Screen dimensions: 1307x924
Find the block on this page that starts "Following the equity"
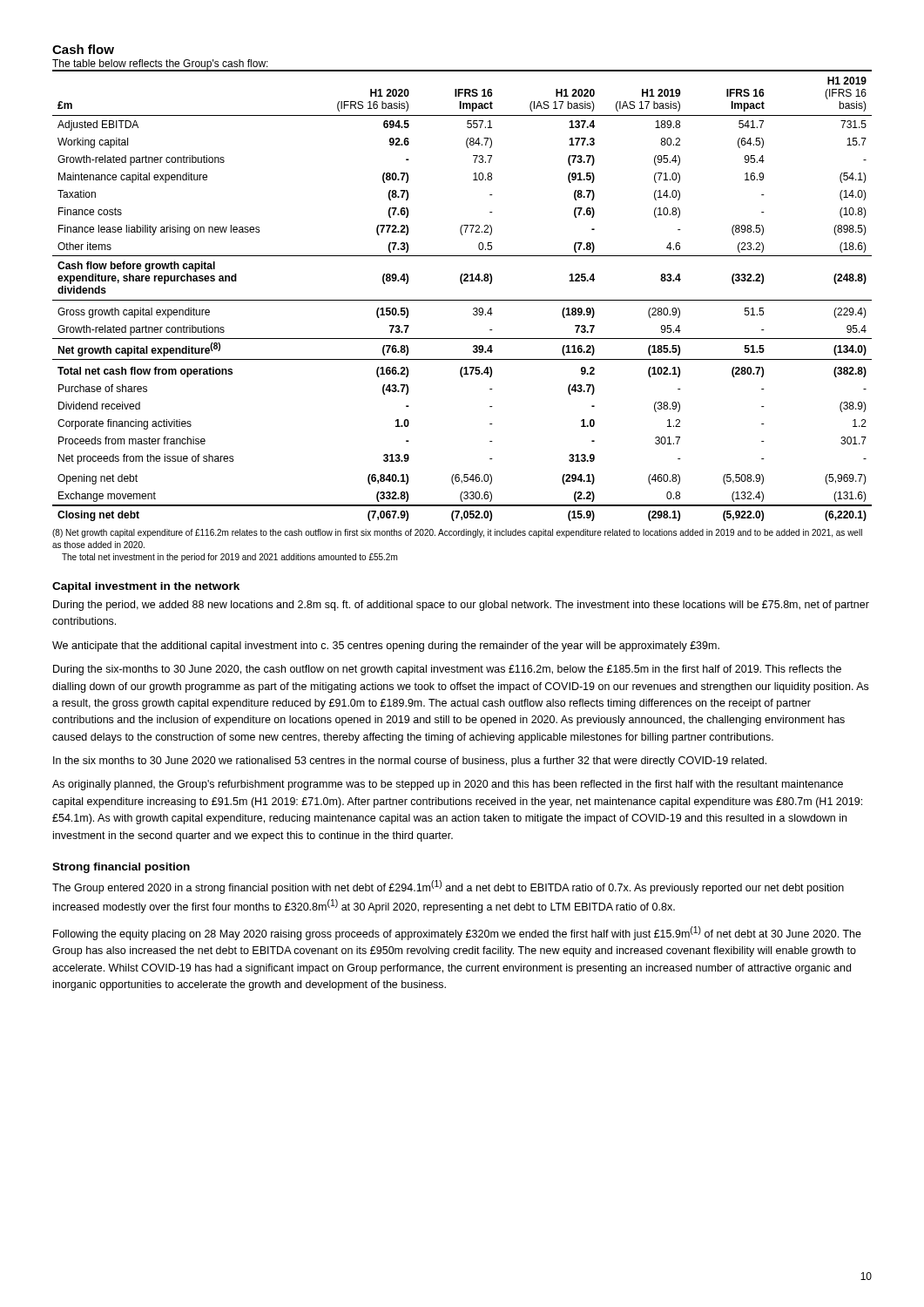pyautogui.click(x=457, y=958)
